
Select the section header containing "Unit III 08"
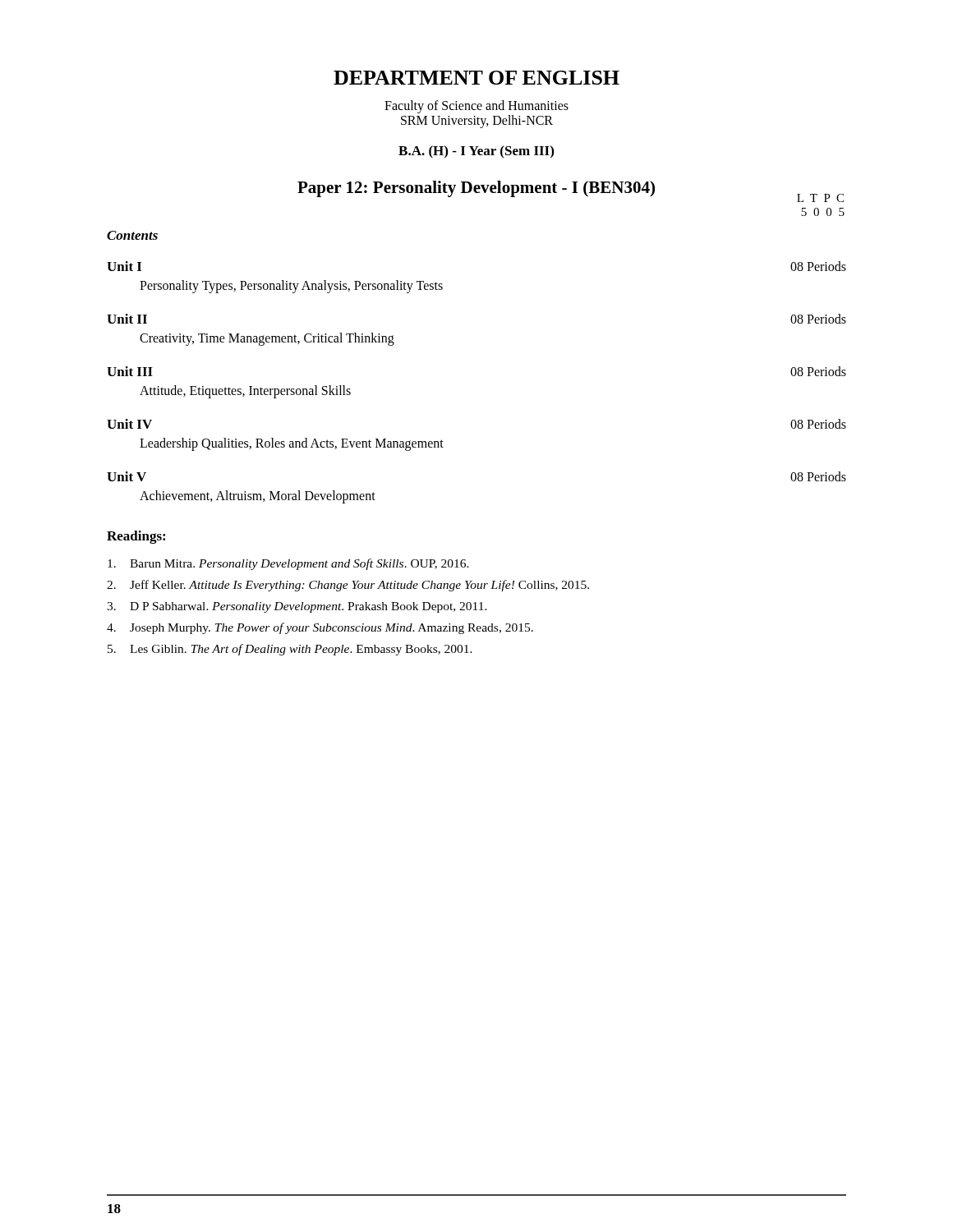131,371
